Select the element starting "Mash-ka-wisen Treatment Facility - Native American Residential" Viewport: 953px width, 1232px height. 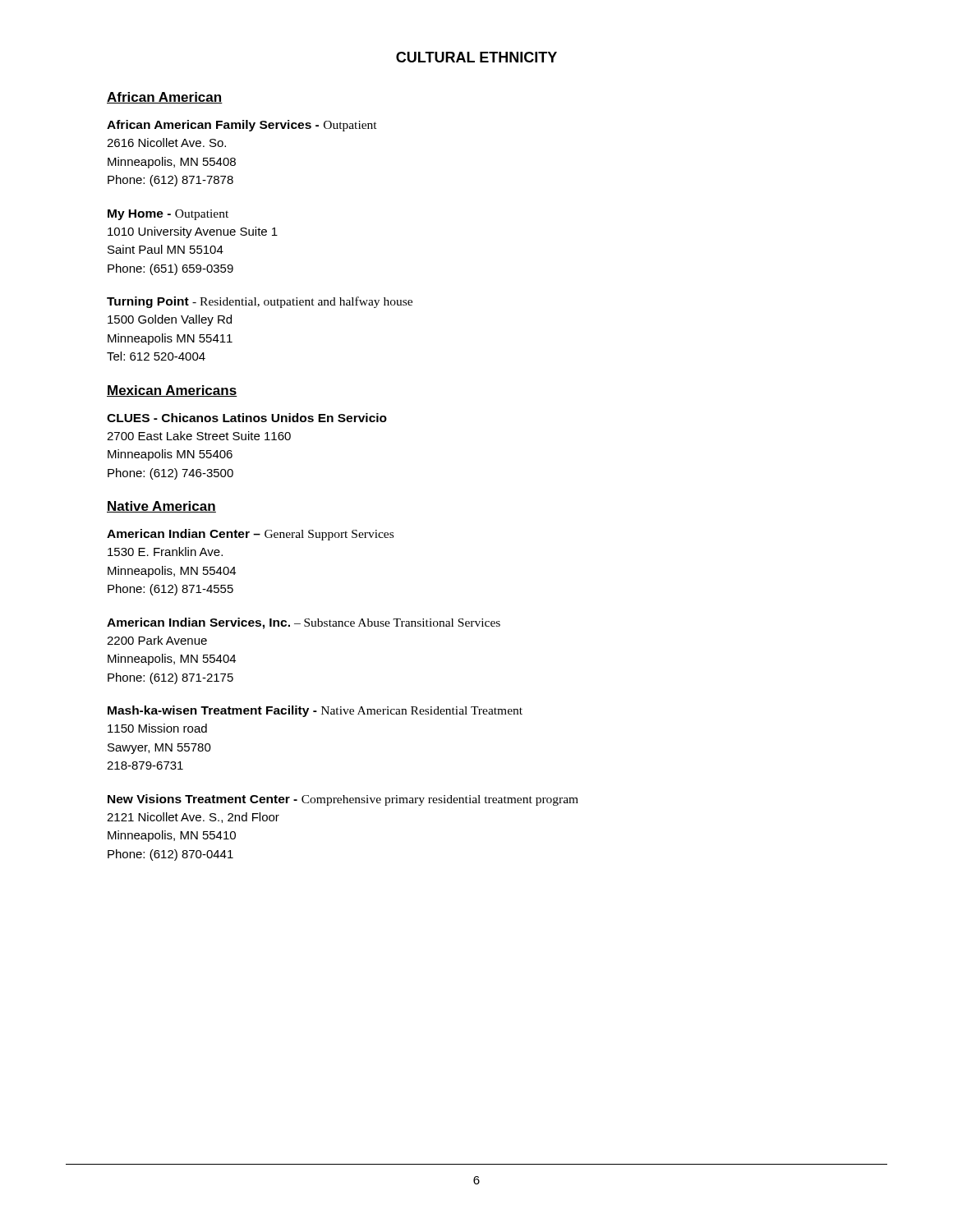tap(315, 711)
